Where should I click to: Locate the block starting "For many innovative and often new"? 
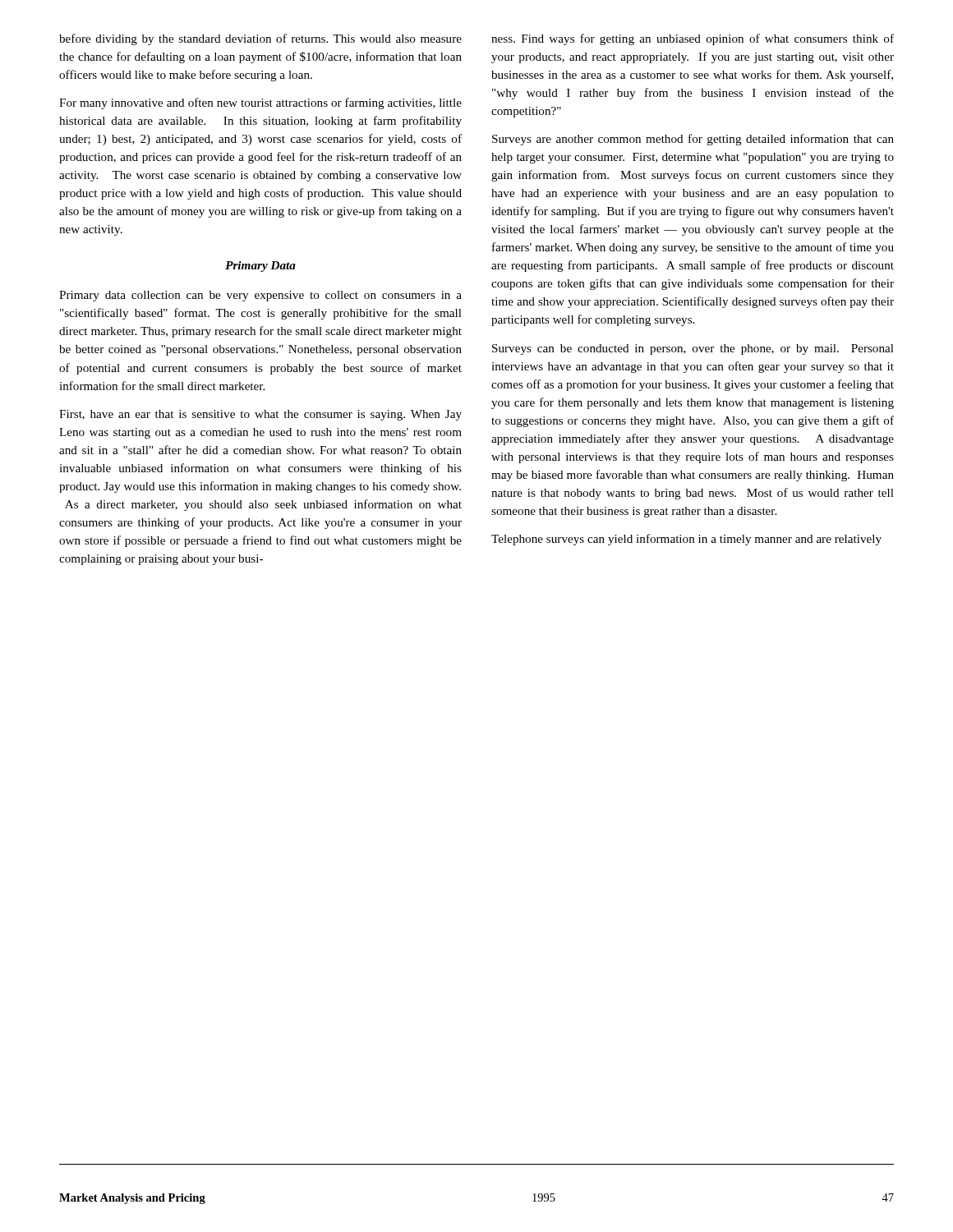point(260,166)
